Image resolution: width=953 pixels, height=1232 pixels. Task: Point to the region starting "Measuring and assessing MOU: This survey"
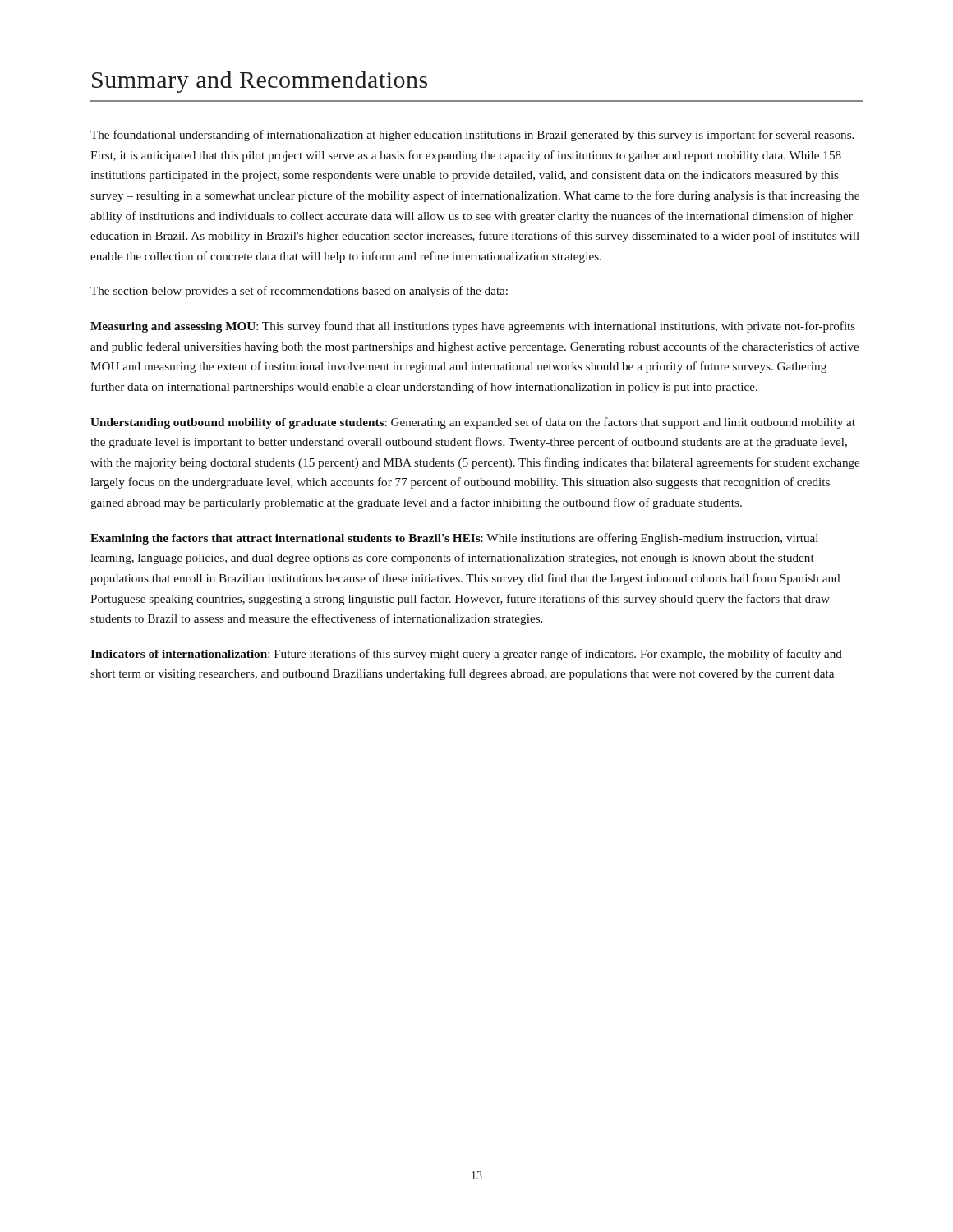475,356
